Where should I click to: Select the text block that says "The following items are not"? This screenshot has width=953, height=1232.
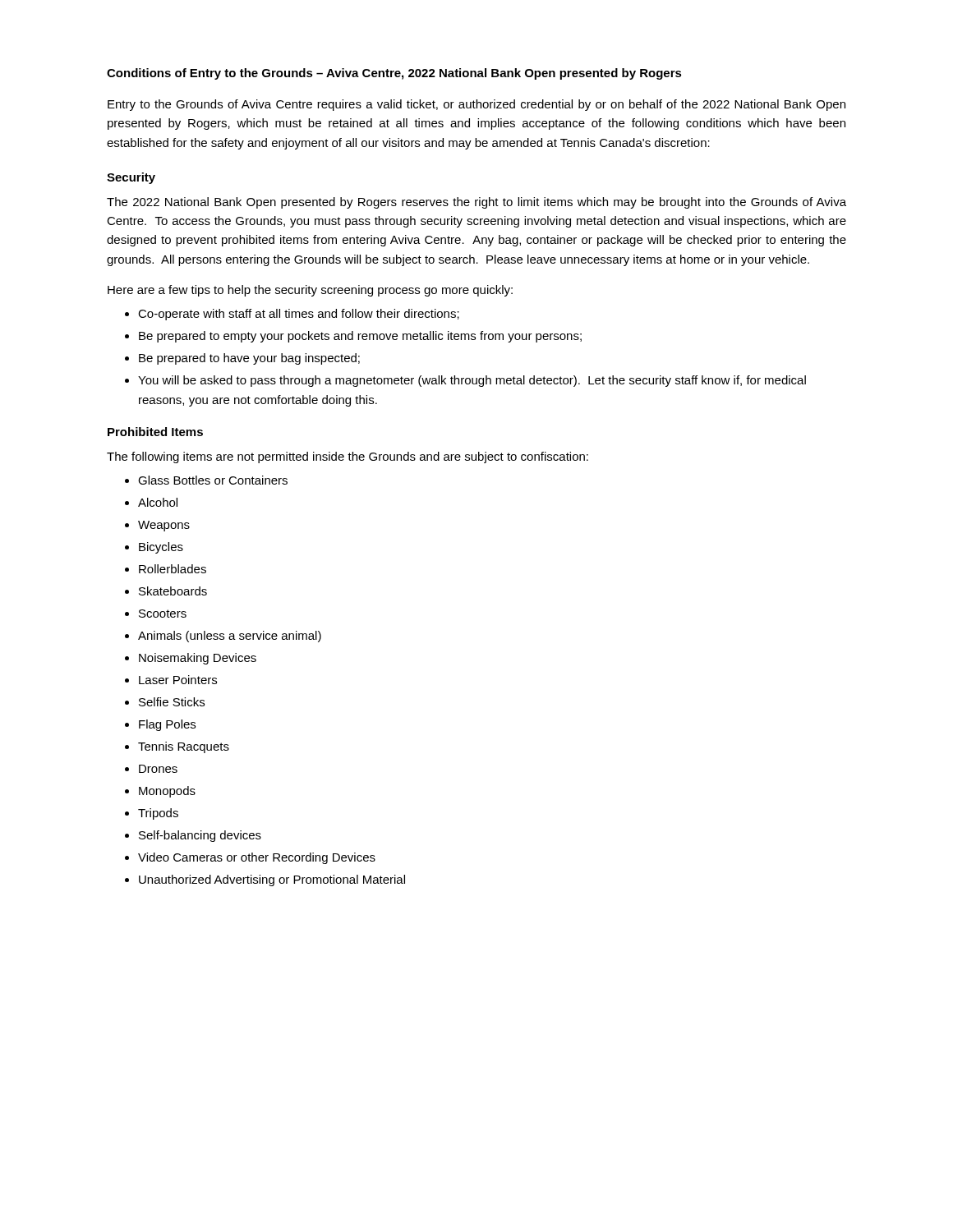pyautogui.click(x=348, y=456)
